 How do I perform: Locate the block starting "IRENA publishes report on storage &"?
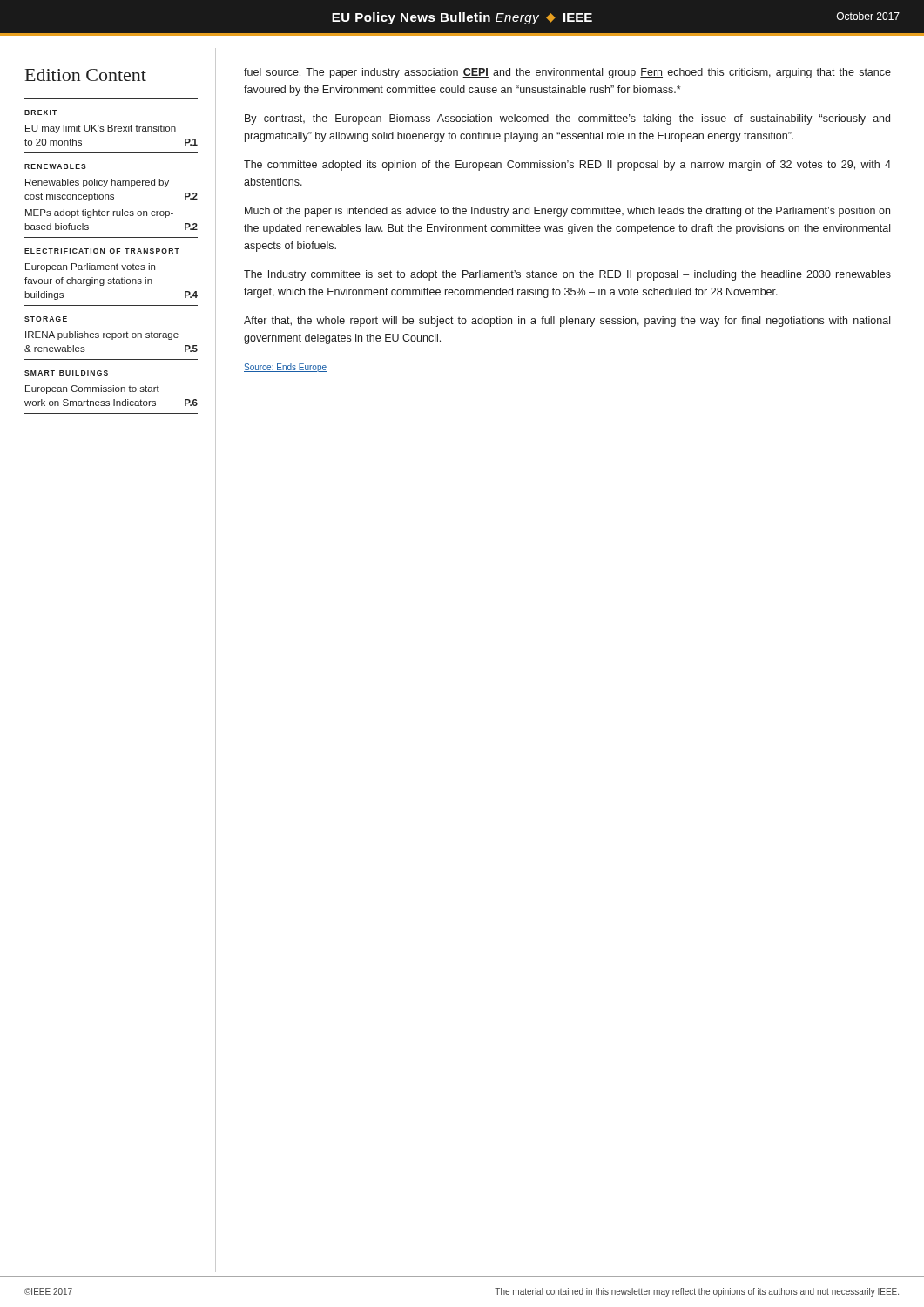tap(111, 342)
